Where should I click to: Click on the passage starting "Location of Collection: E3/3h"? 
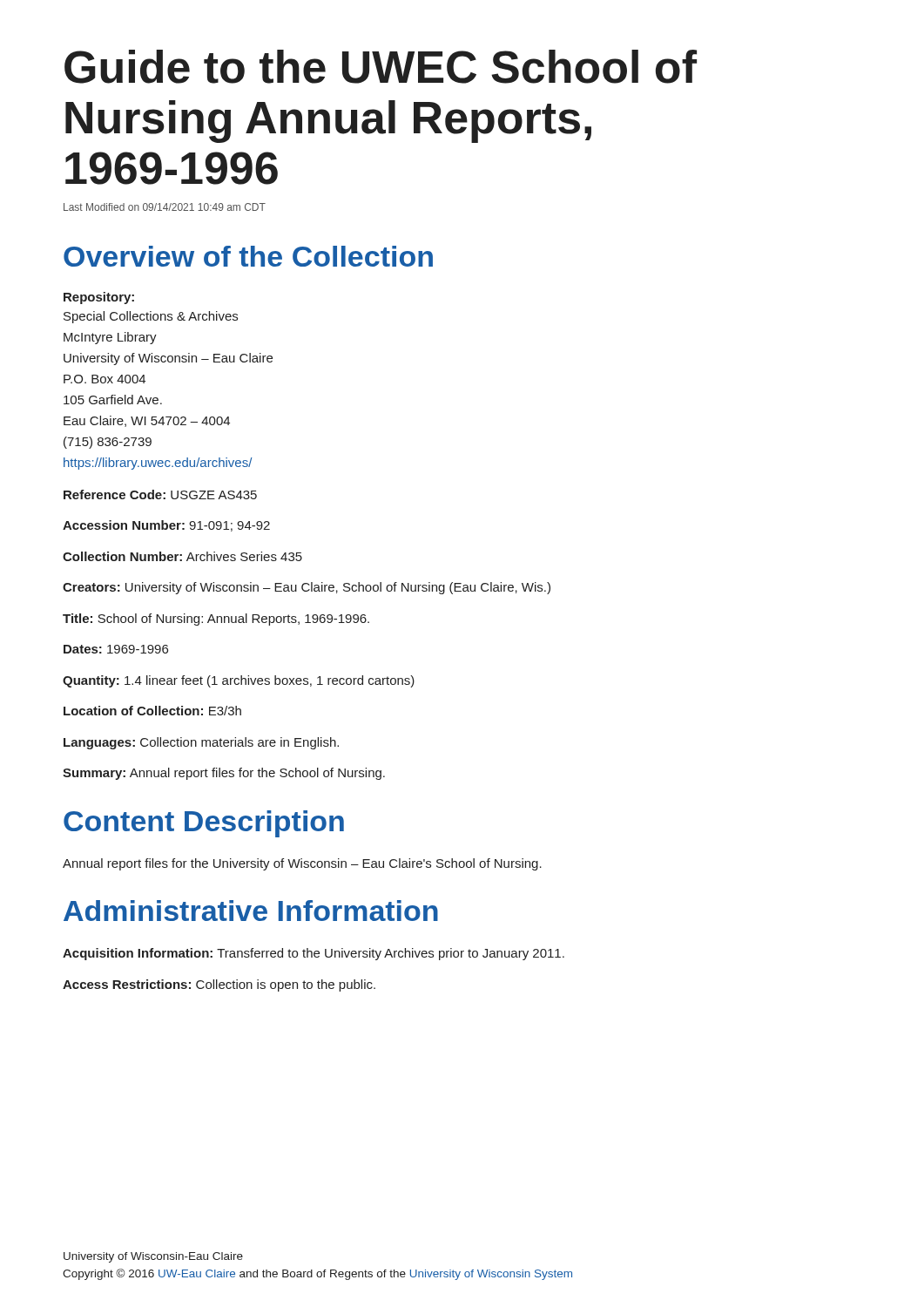152,711
